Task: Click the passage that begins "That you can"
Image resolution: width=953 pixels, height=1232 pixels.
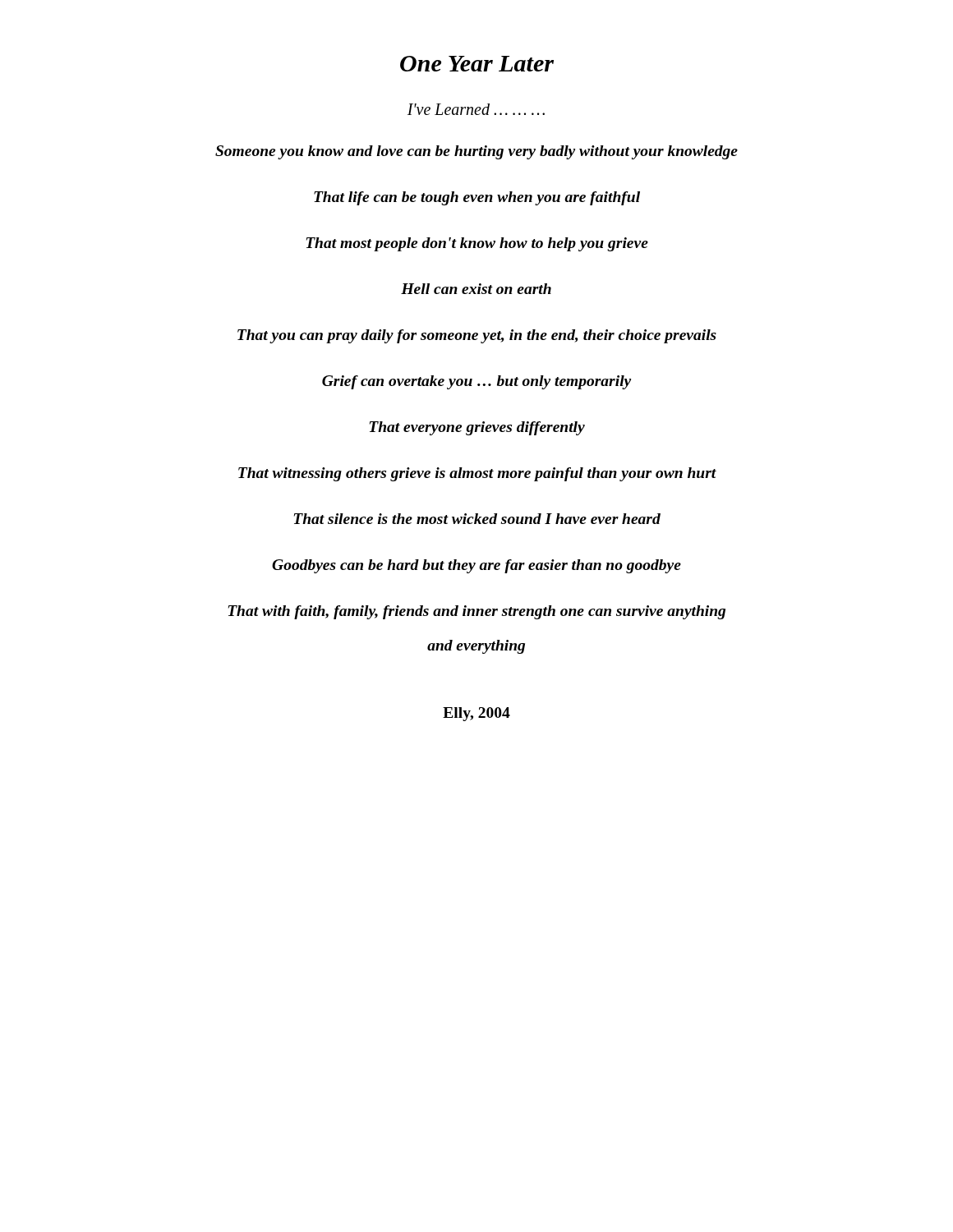Action: pyautogui.click(x=476, y=335)
